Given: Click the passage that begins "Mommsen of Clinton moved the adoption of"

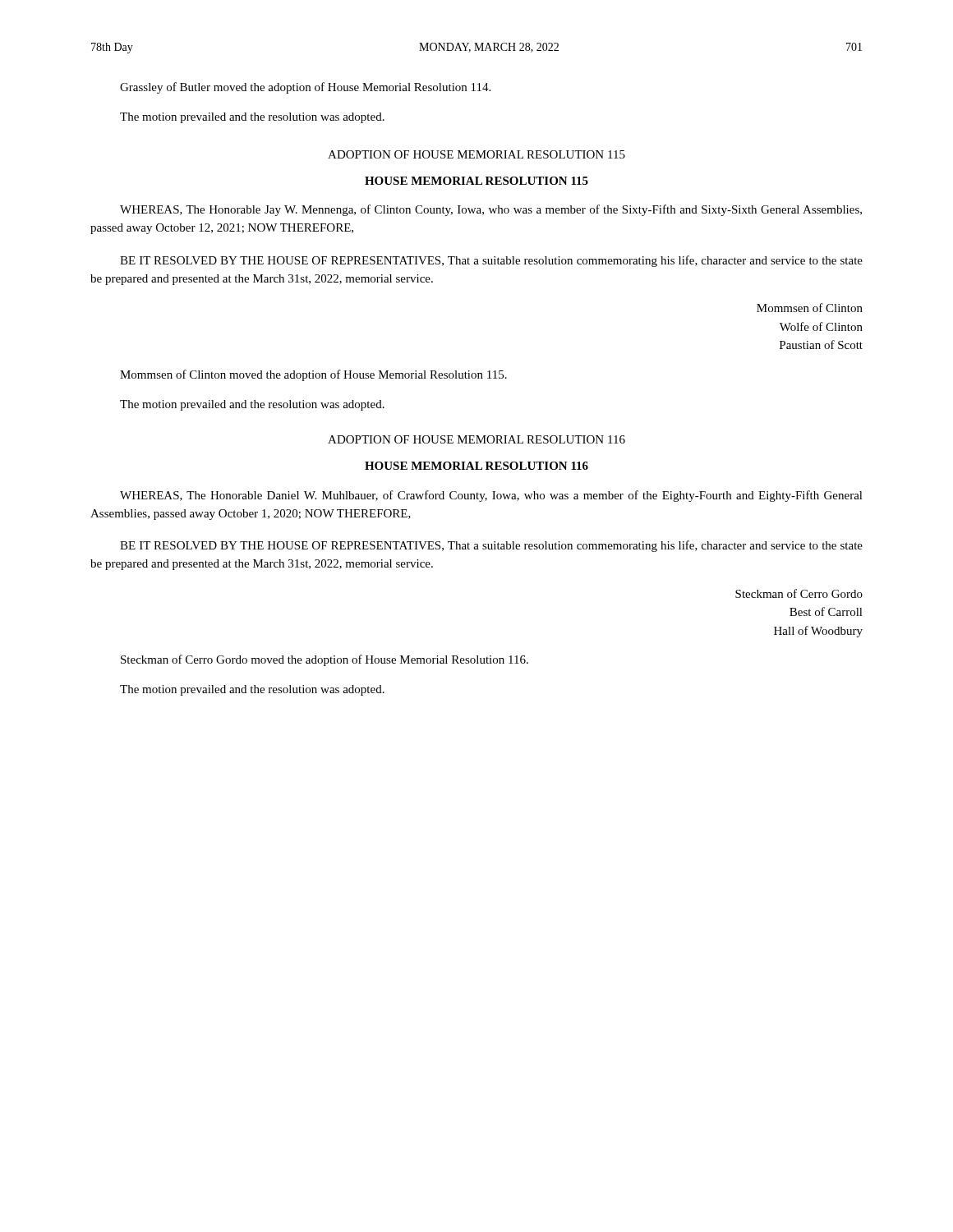Looking at the screenshot, I should point(314,374).
